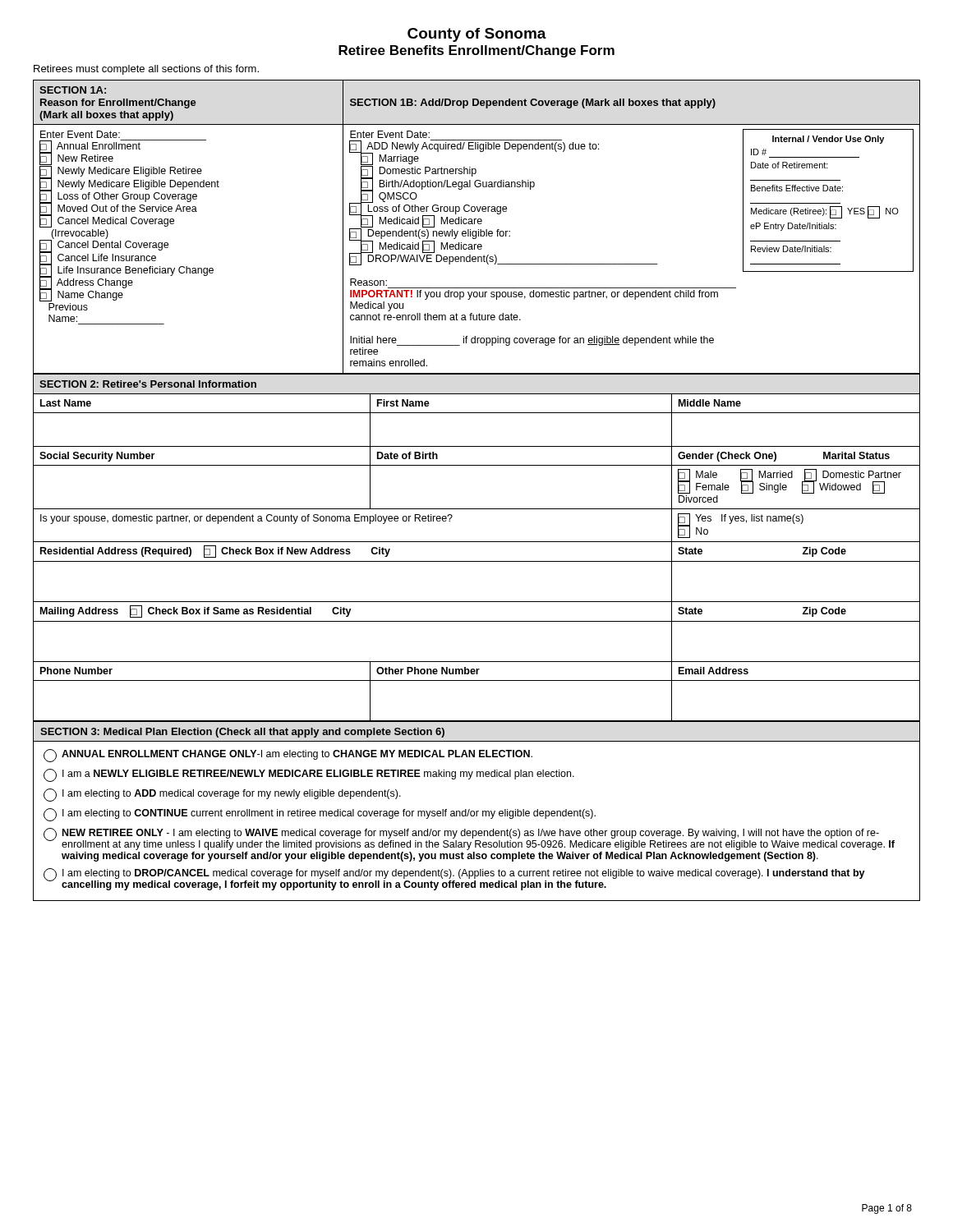Screen dimensions: 1232x953
Task: Find the table that mentions "Enter Event Date:_______________"
Action: (x=476, y=227)
